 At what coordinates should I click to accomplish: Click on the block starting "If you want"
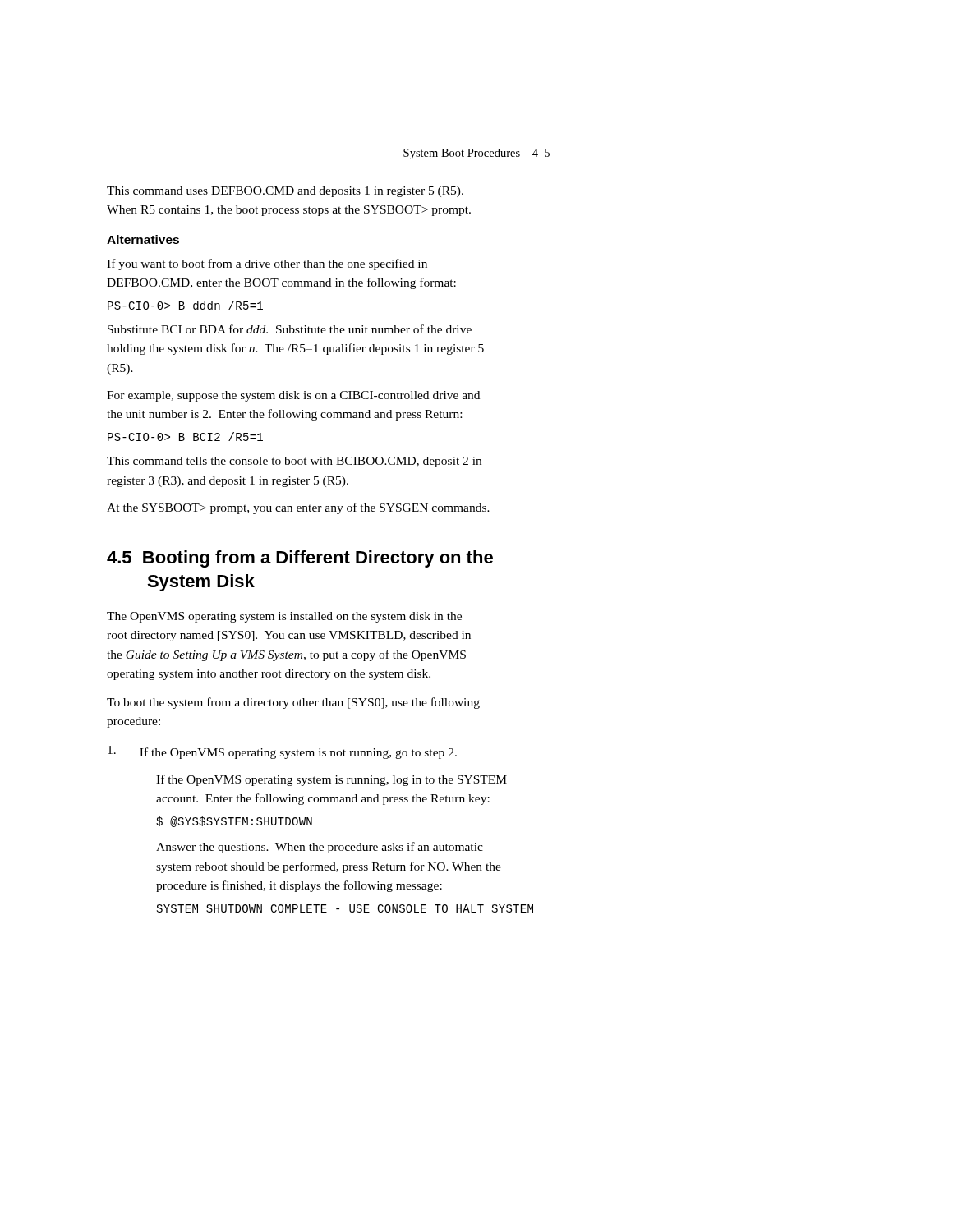tap(282, 272)
